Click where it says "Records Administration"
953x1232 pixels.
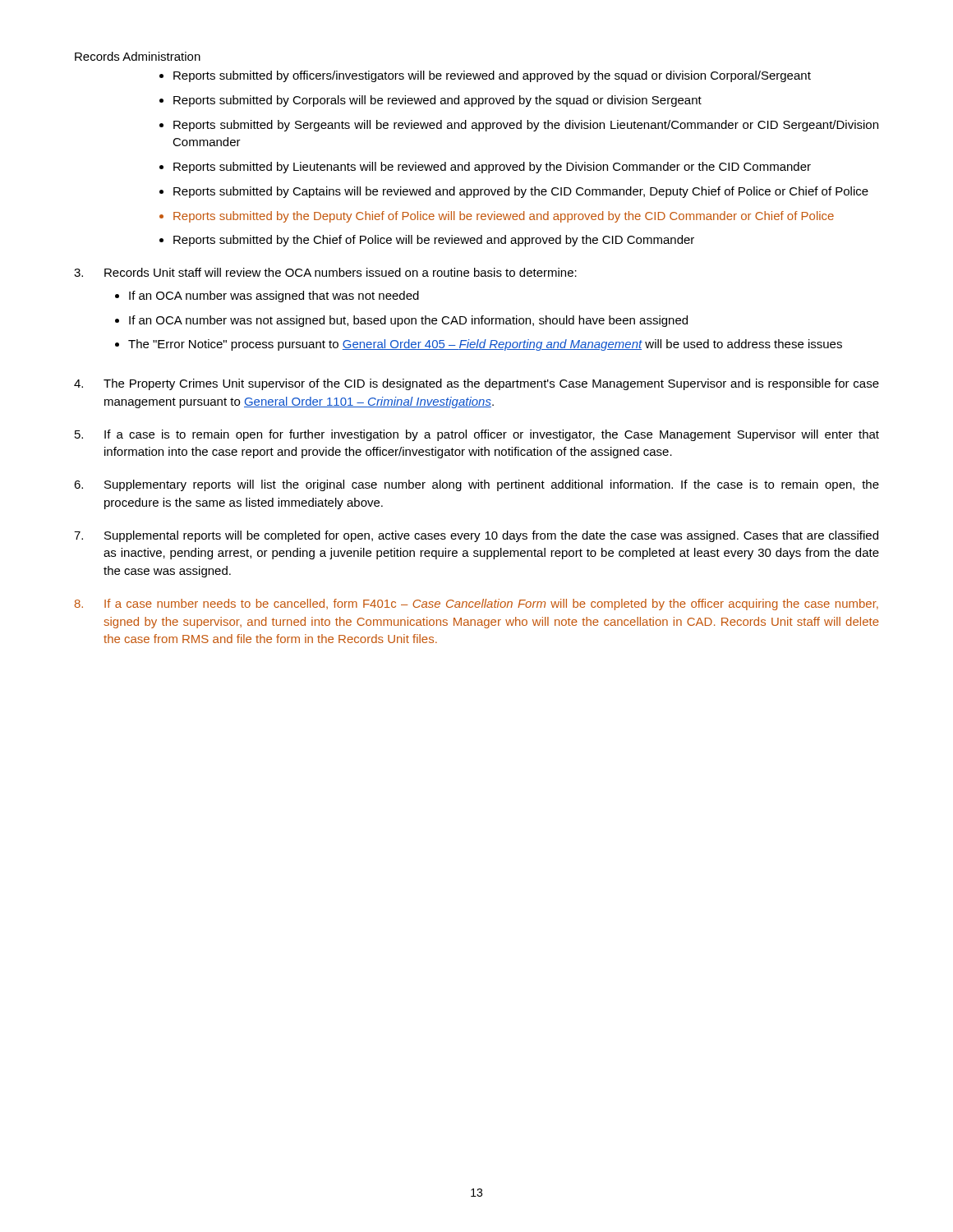(137, 56)
